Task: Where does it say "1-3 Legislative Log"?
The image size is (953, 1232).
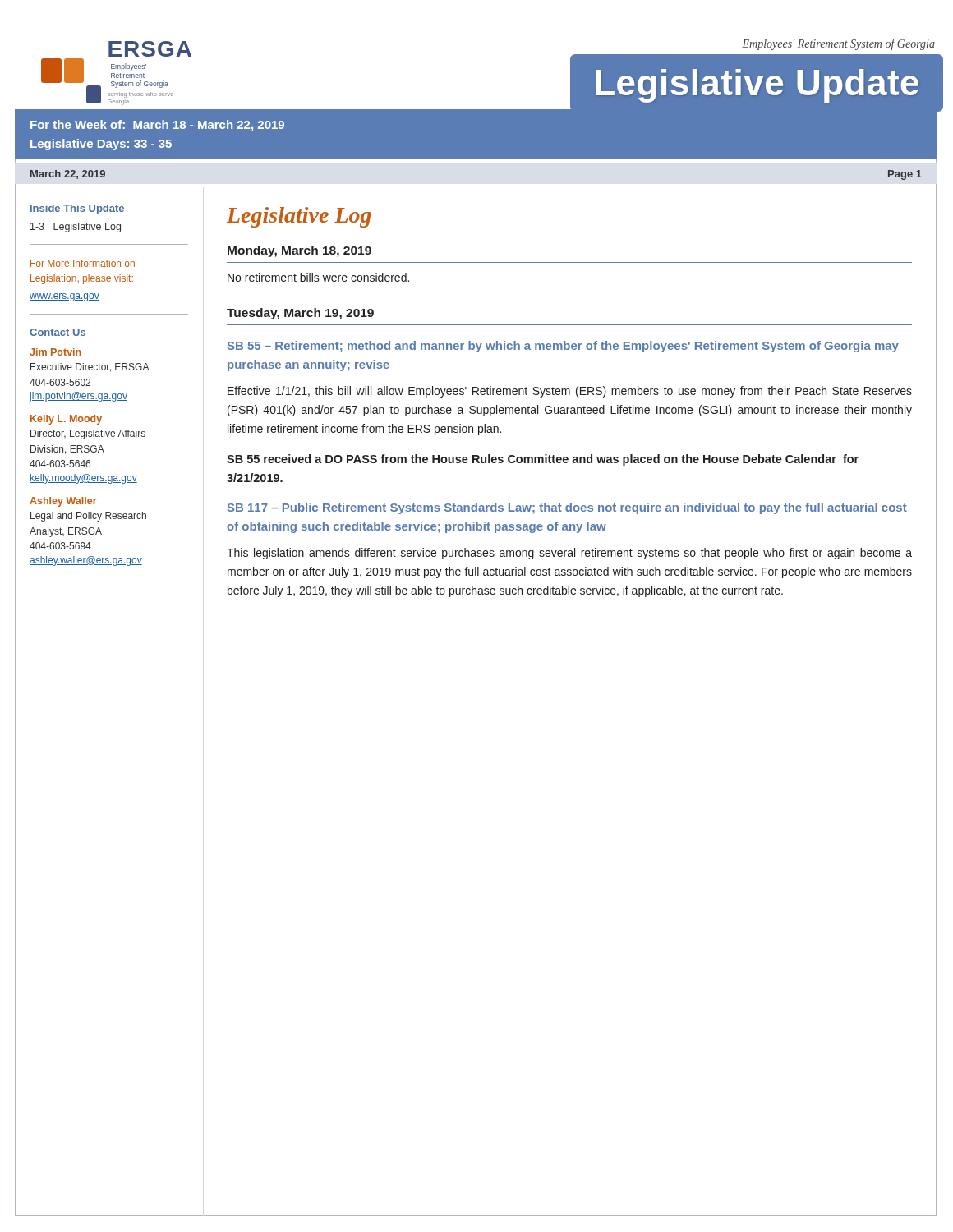Action: coord(76,227)
